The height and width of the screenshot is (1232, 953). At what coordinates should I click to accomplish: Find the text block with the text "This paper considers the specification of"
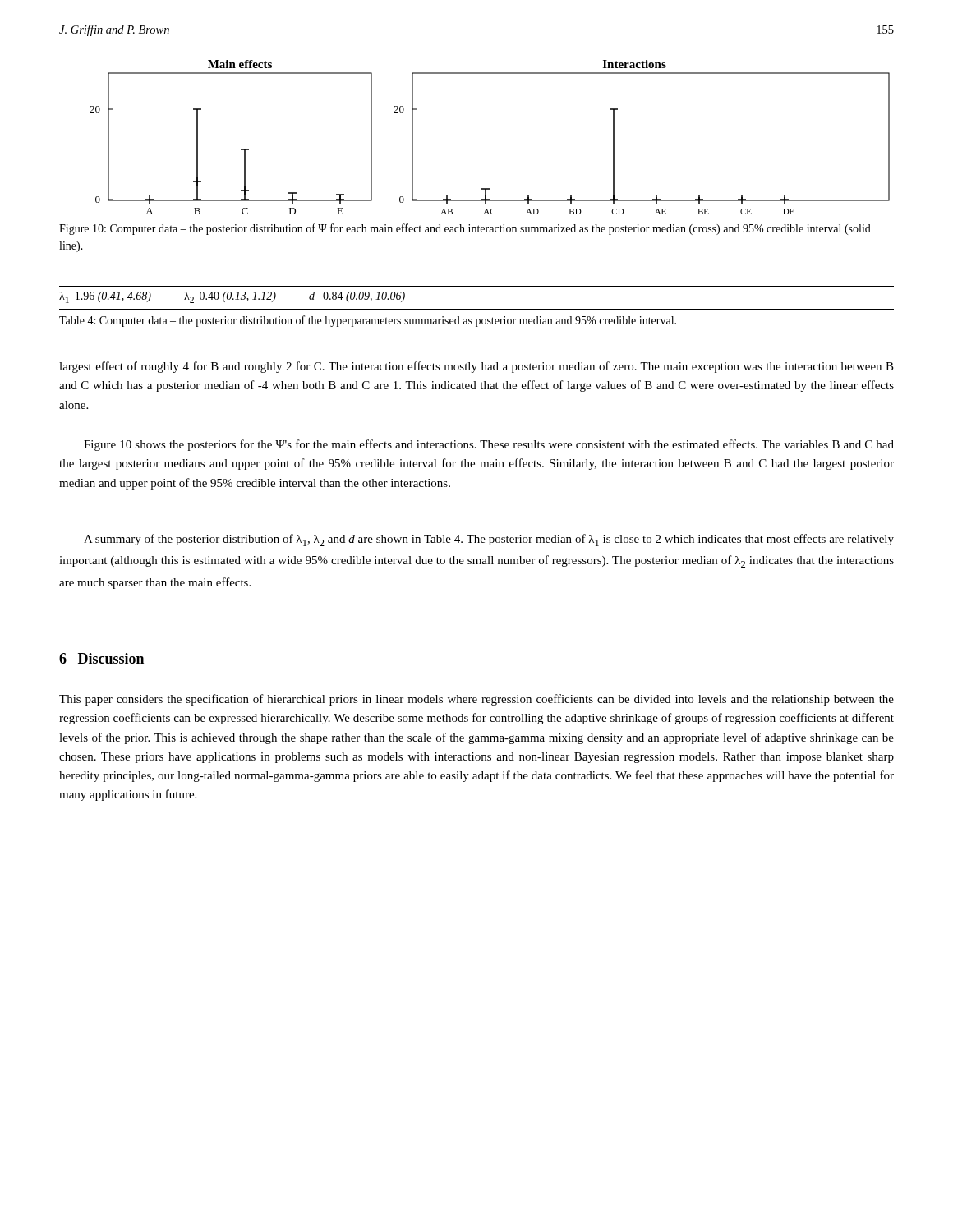click(x=476, y=747)
